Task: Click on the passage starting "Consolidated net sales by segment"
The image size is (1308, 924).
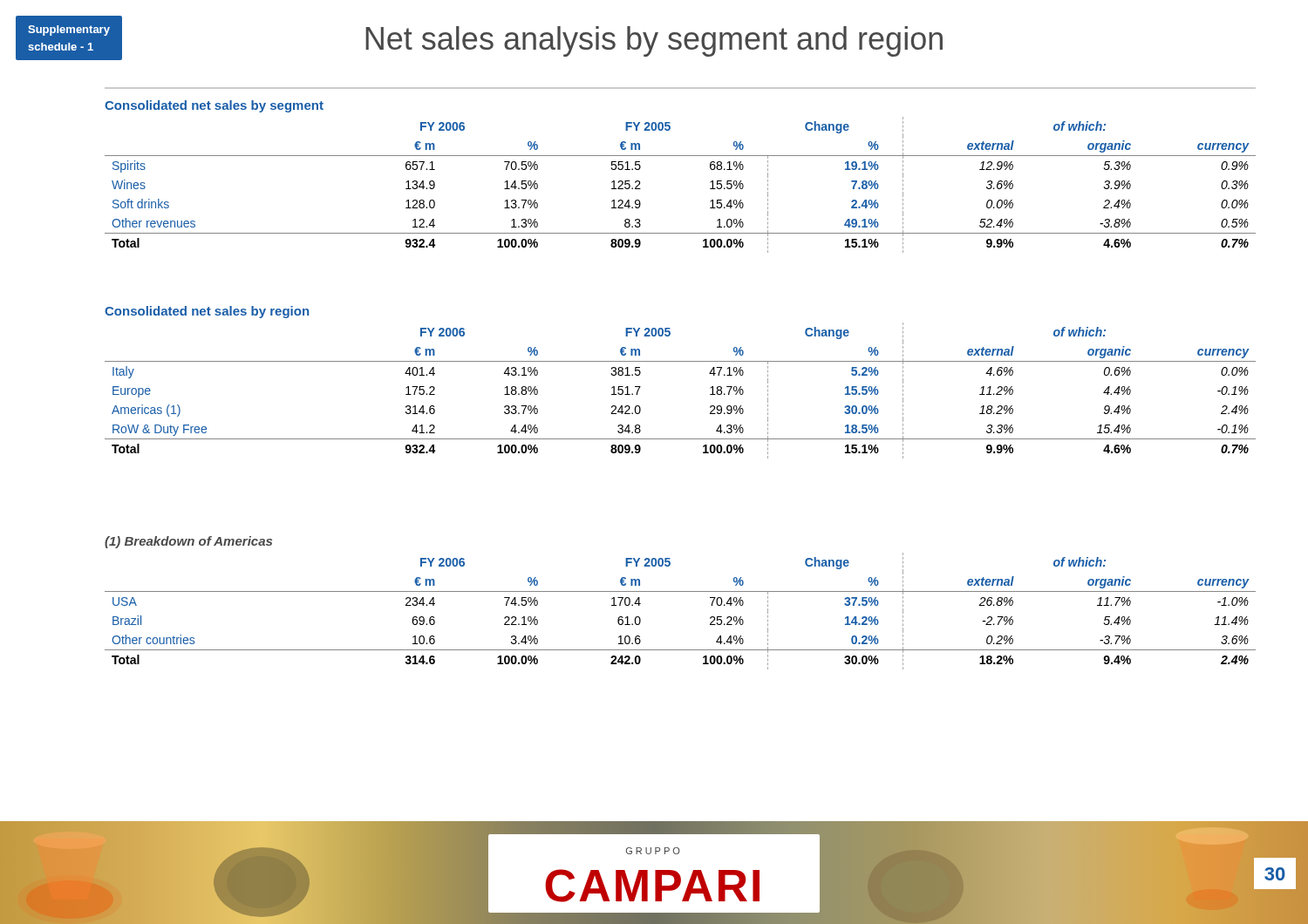Action: coord(214,105)
